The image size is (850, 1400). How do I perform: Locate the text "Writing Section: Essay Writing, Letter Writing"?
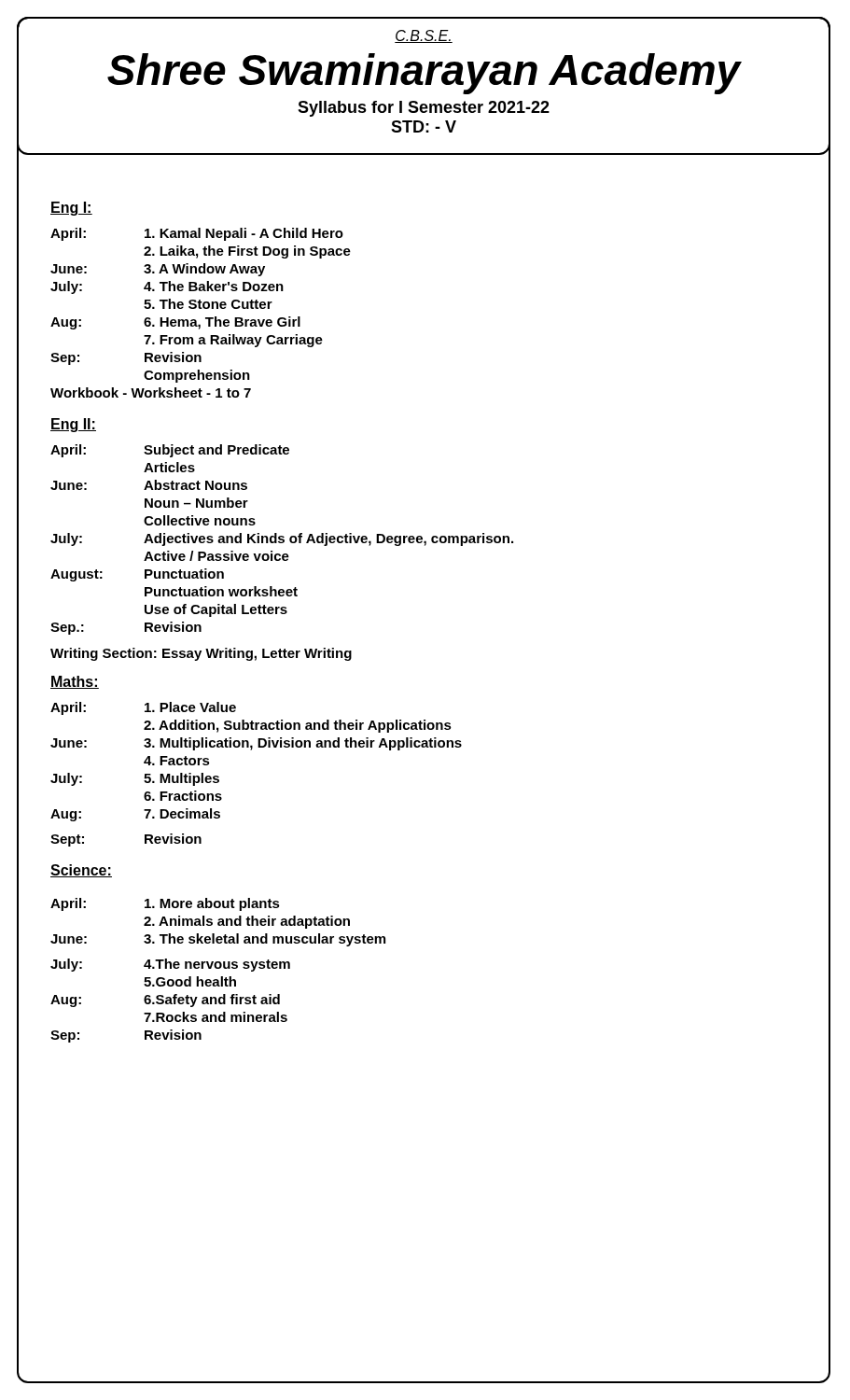click(x=201, y=653)
